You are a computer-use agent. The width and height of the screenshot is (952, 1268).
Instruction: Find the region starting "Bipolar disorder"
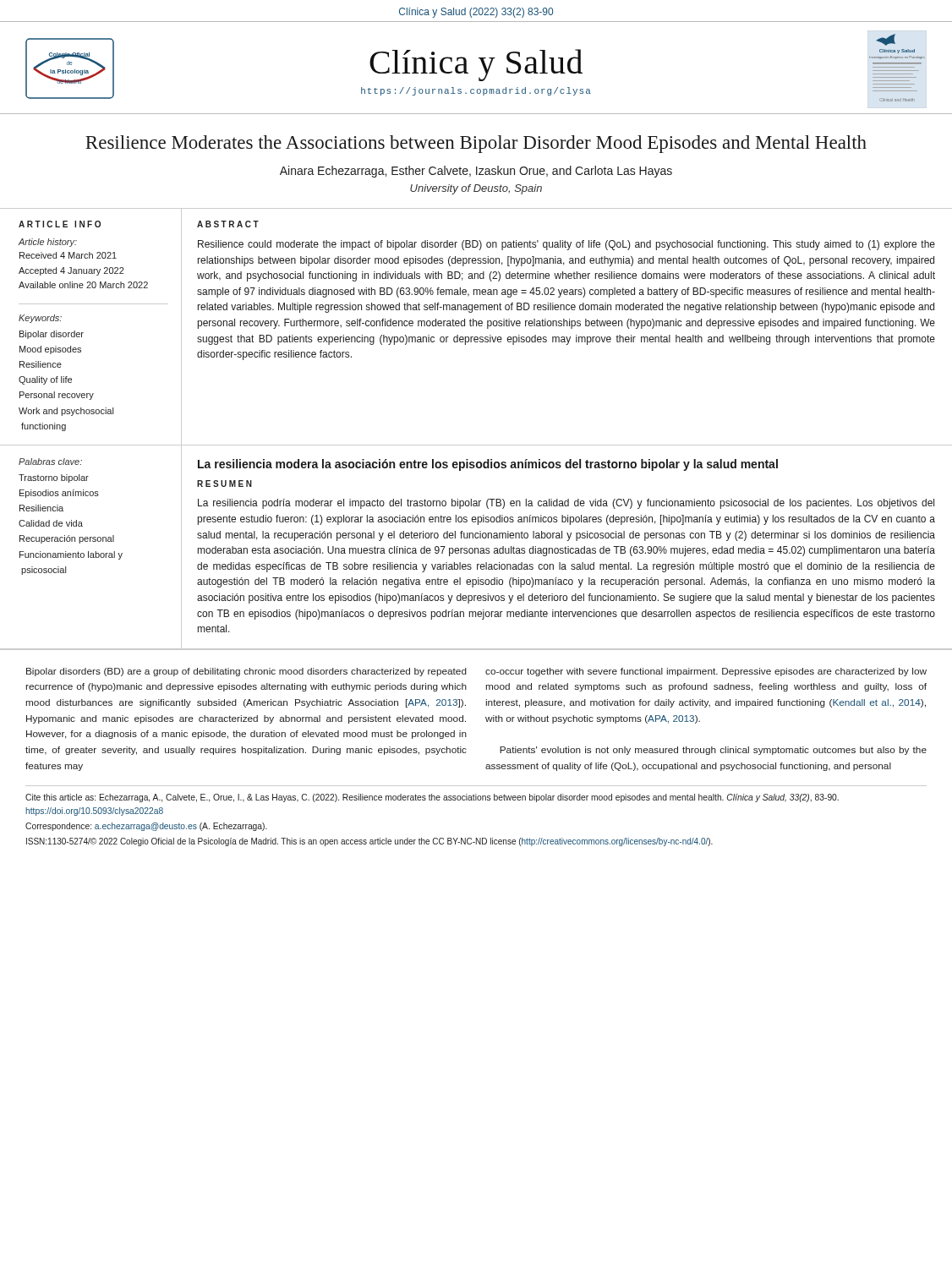51,334
